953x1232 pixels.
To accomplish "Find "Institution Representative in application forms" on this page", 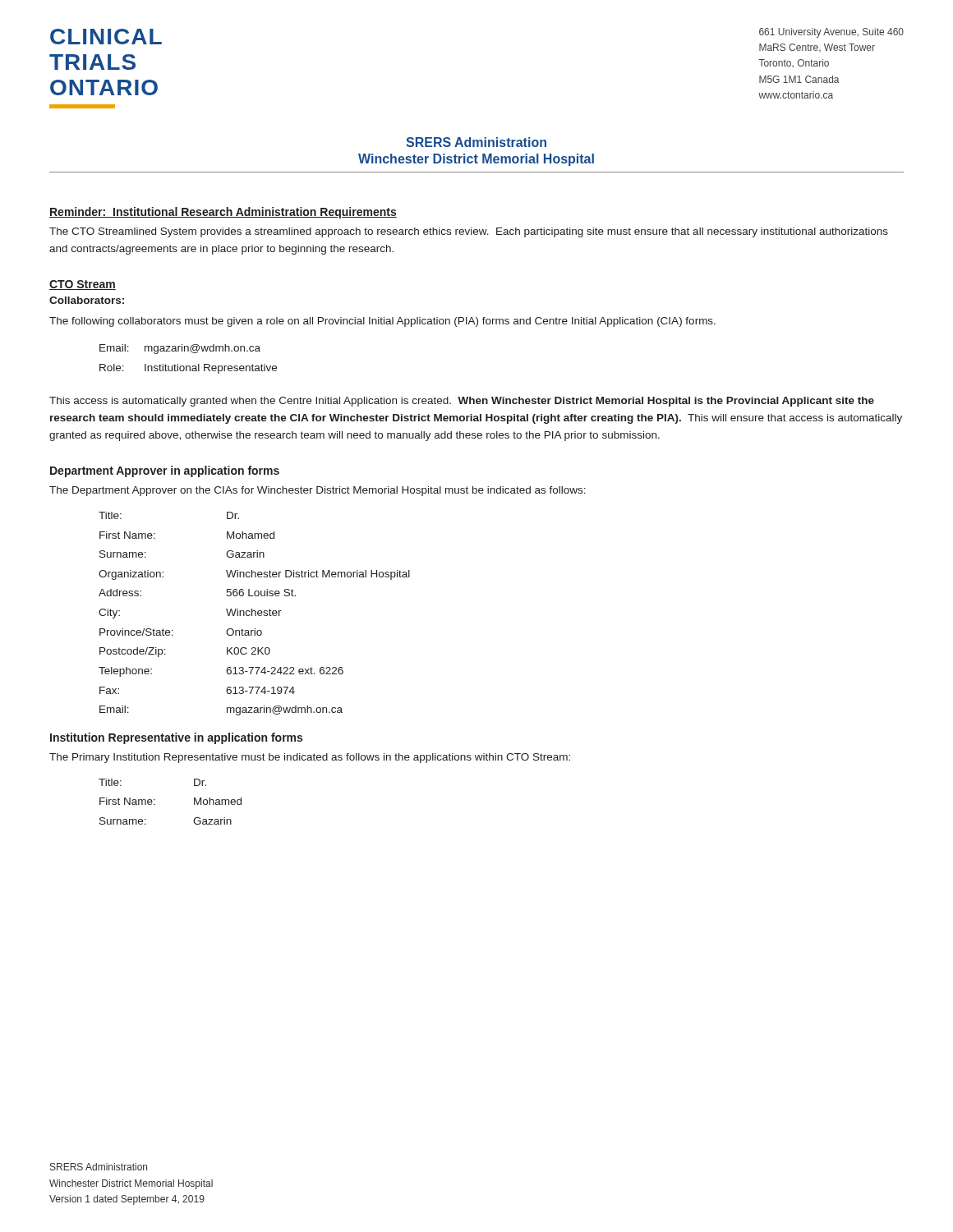I will pyautogui.click(x=176, y=737).
